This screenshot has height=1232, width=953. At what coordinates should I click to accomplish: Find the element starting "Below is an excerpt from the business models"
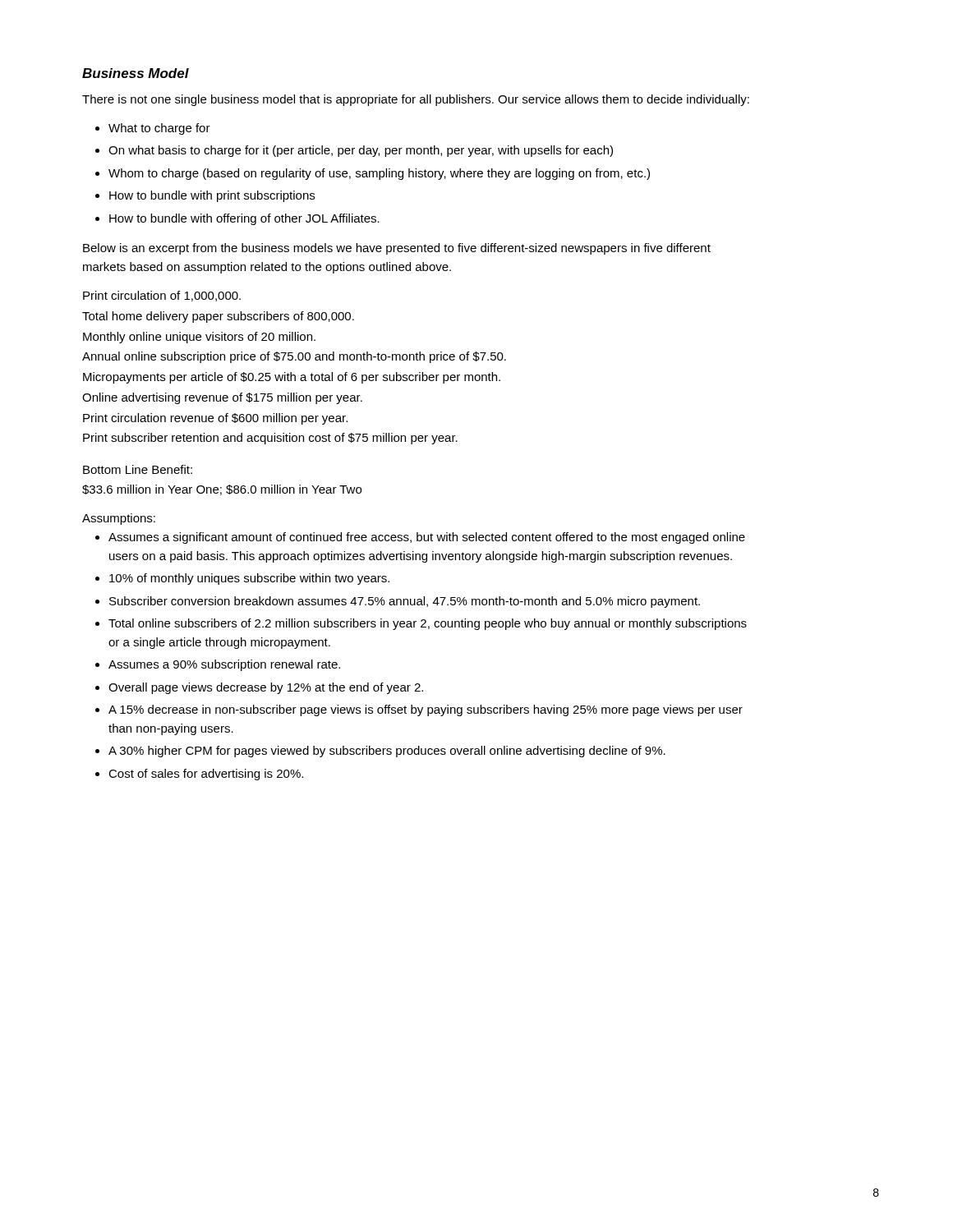click(x=396, y=257)
